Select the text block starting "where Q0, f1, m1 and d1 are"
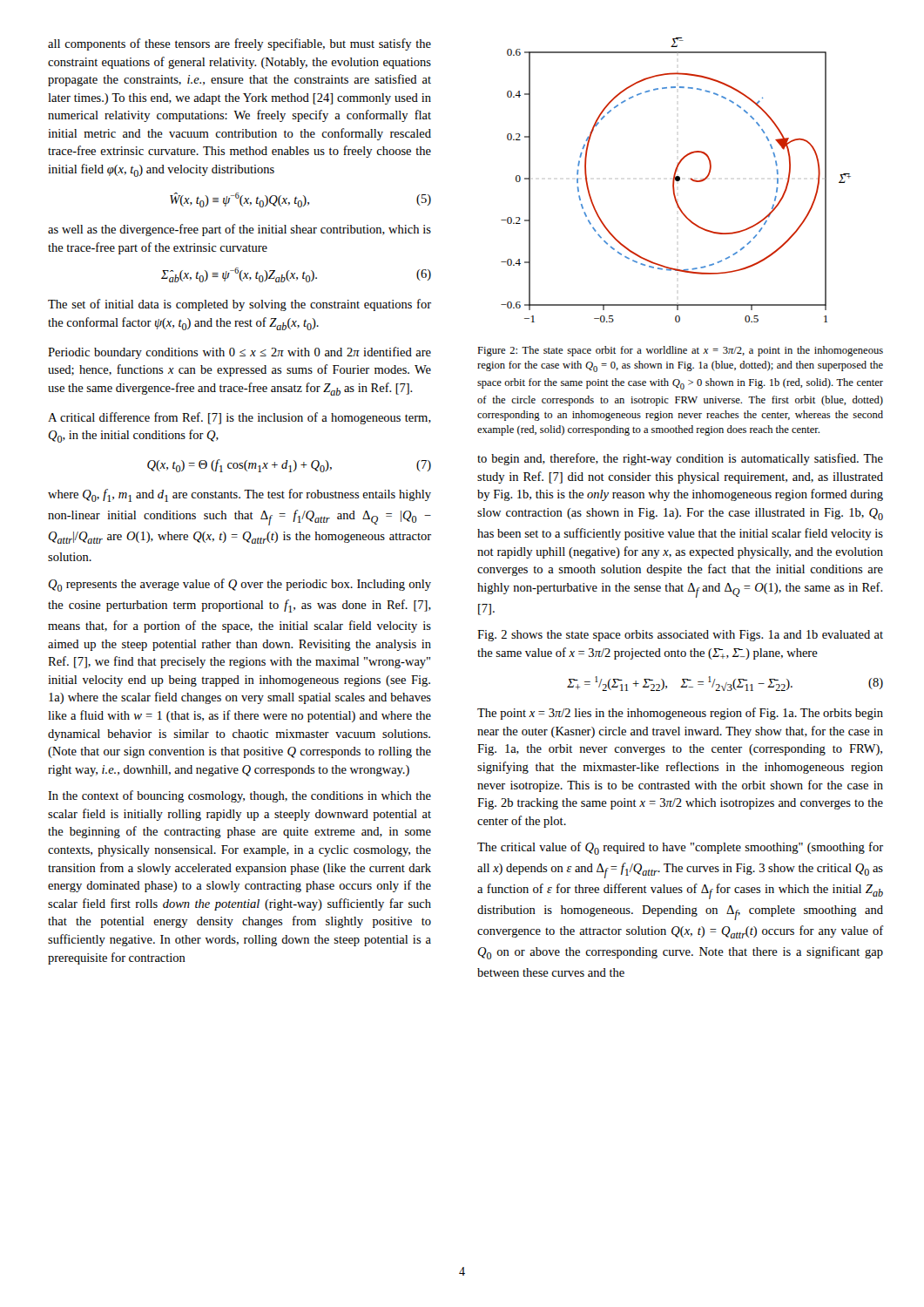 coord(239,526)
